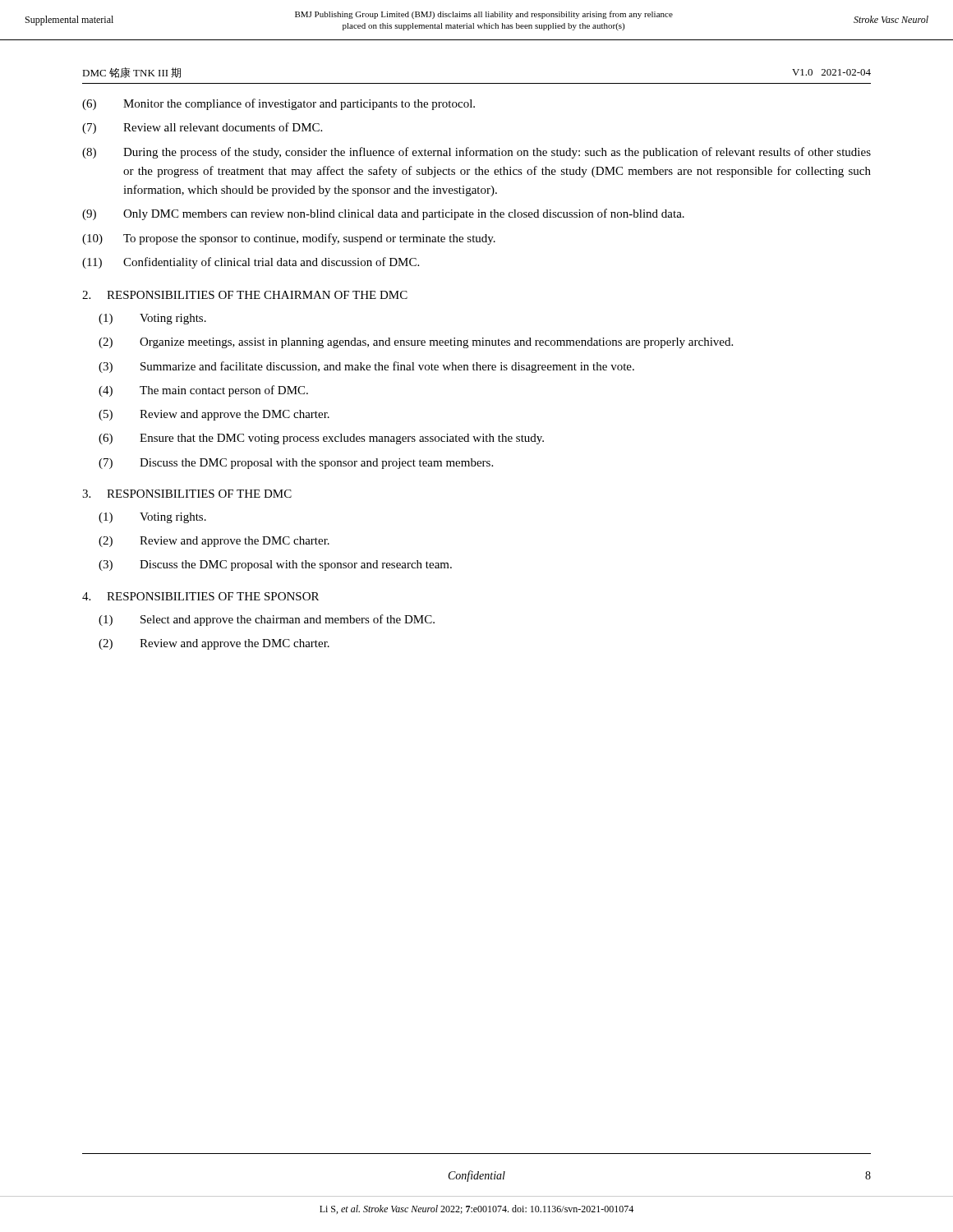
Task: Locate the block of text that opens with "(11) Confidentiality of"
Action: (x=251, y=263)
